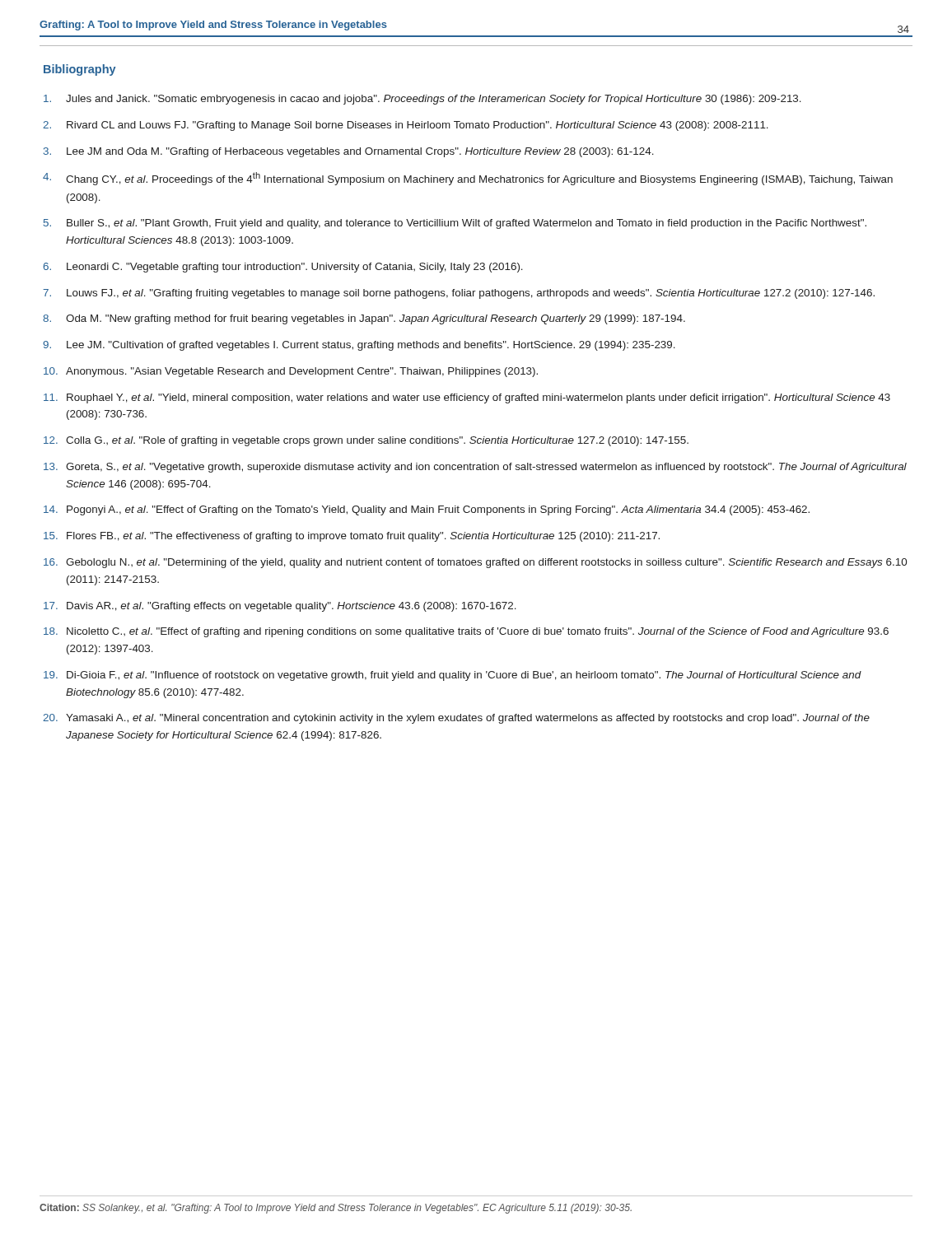Find the list item that reads "15. Flores FB., et al."
Screen dimensions: 1235x952
pos(476,536)
